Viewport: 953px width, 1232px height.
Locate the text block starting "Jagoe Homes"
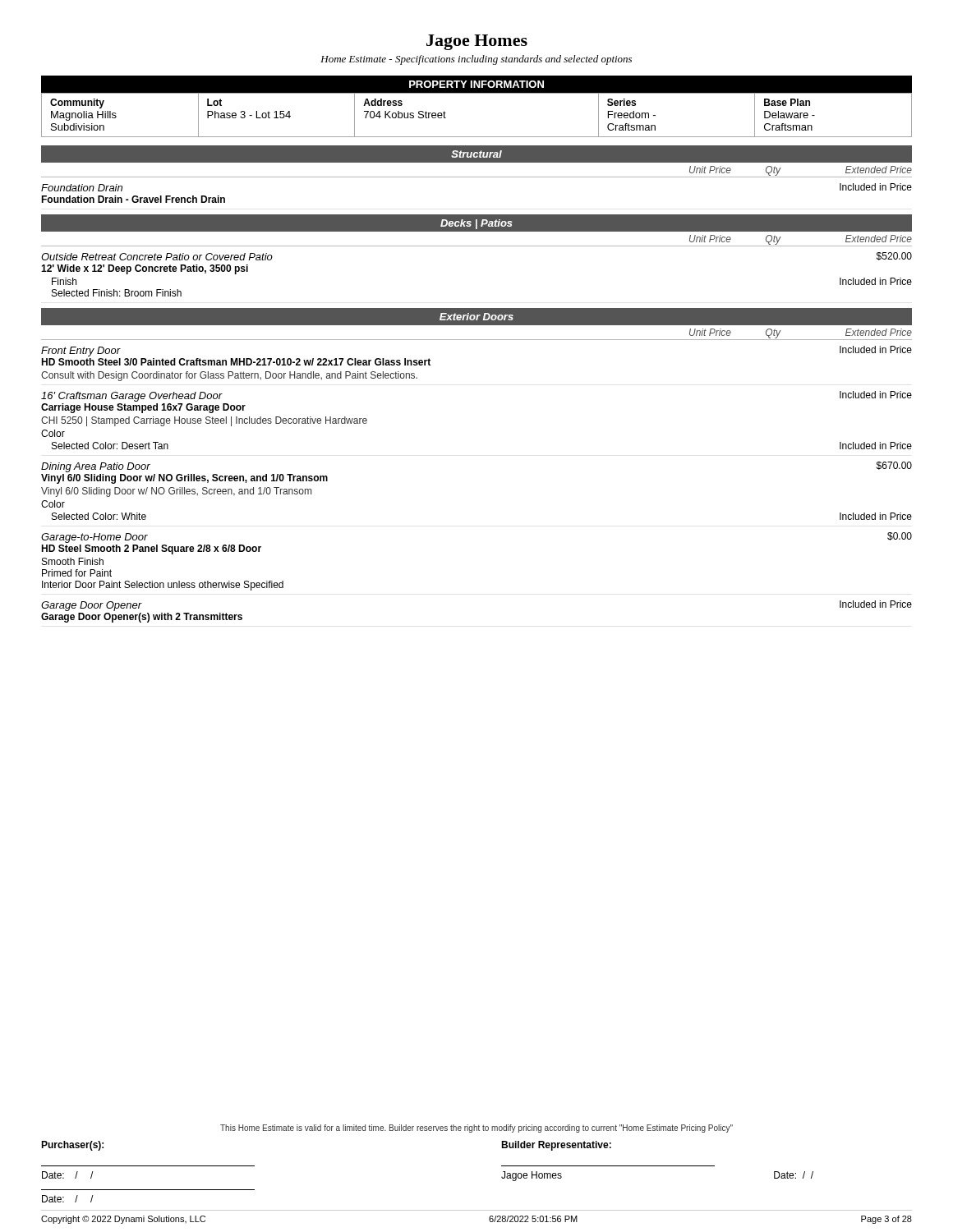click(x=476, y=40)
